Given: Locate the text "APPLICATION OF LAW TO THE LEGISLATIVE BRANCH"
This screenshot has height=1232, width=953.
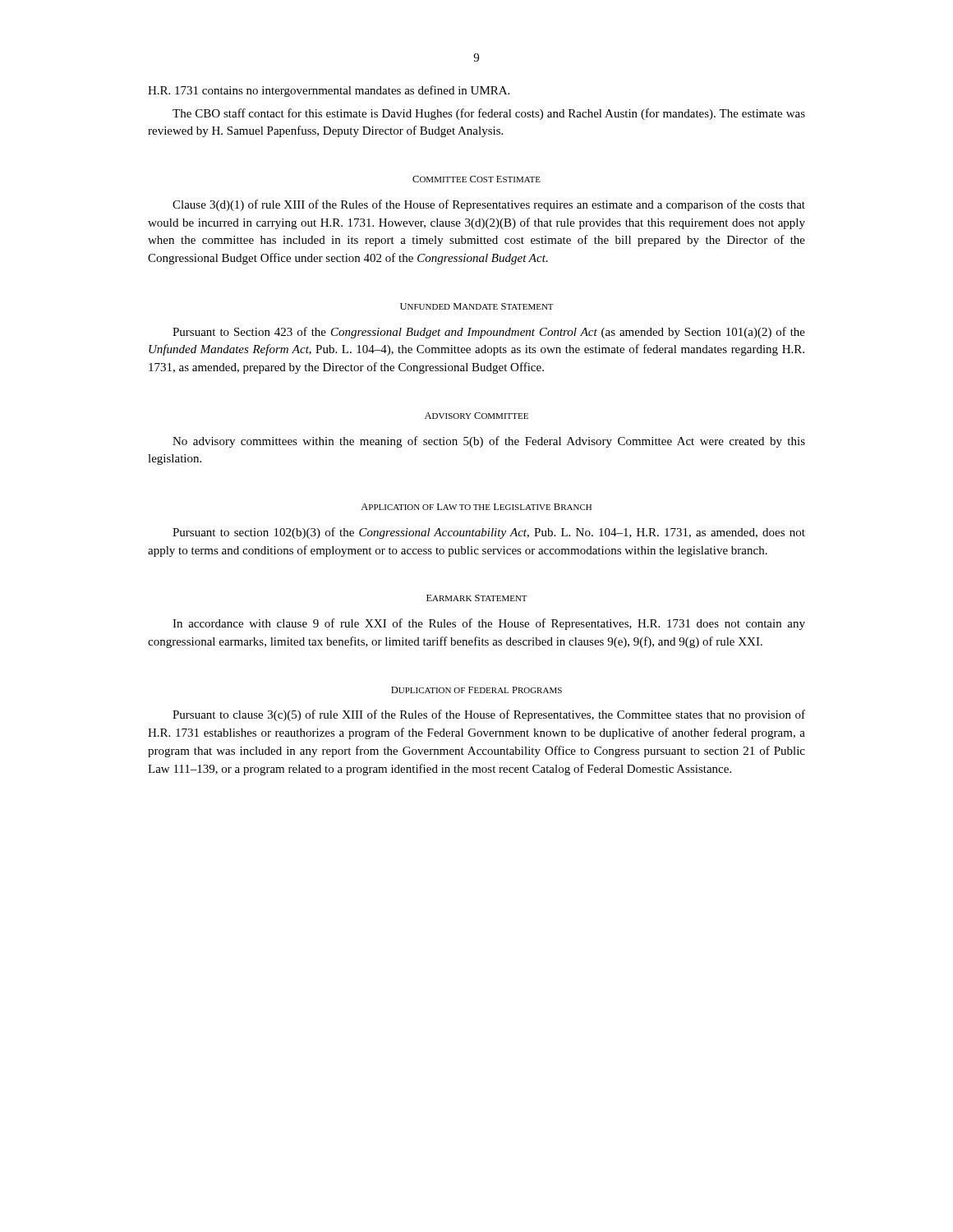Looking at the screenshot, I should click(476, 507).
